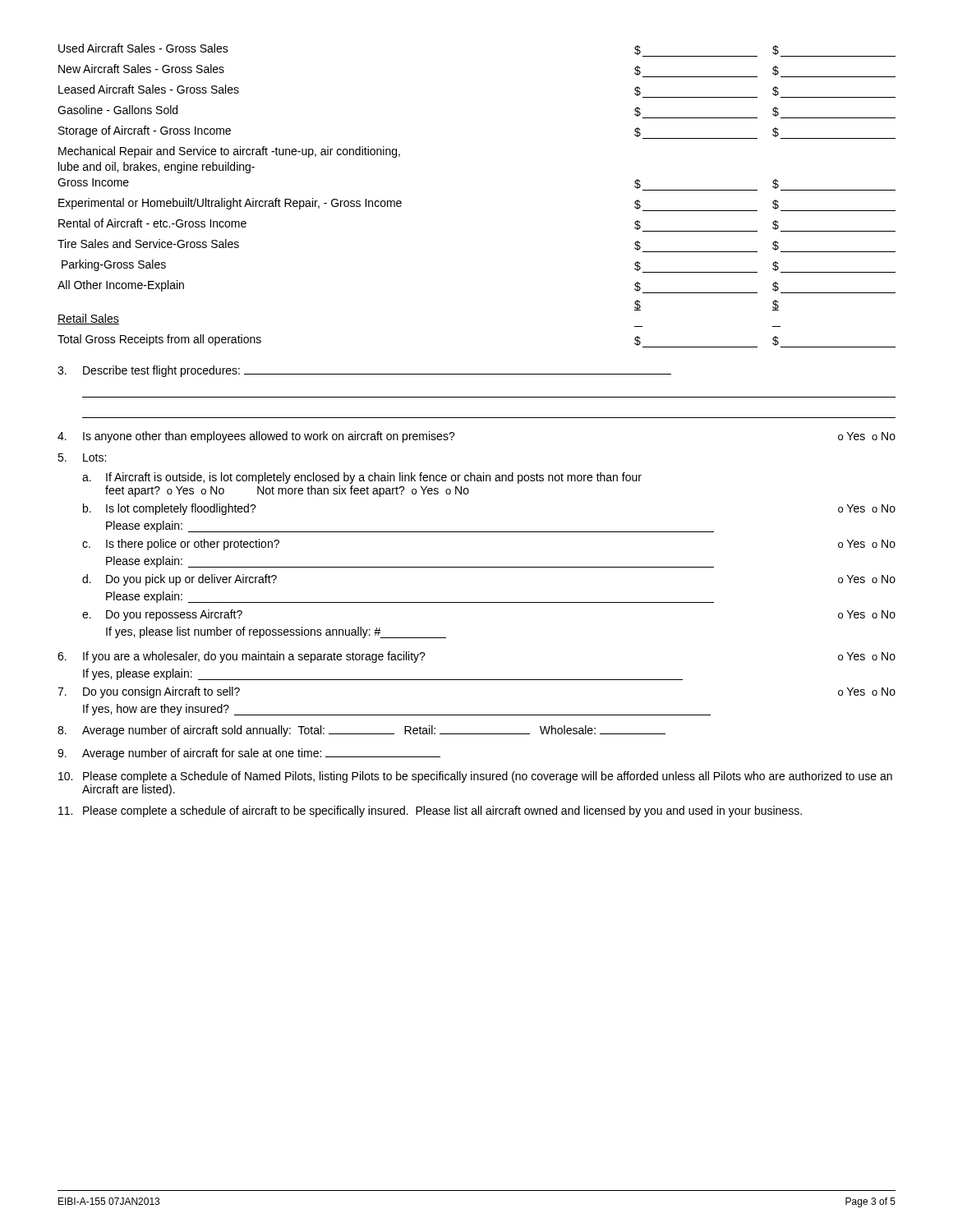This screenshot has height=1232, width=953.
Task: Point to the block beginning "Total Gross Receipts from"
Action: [161, 340]
